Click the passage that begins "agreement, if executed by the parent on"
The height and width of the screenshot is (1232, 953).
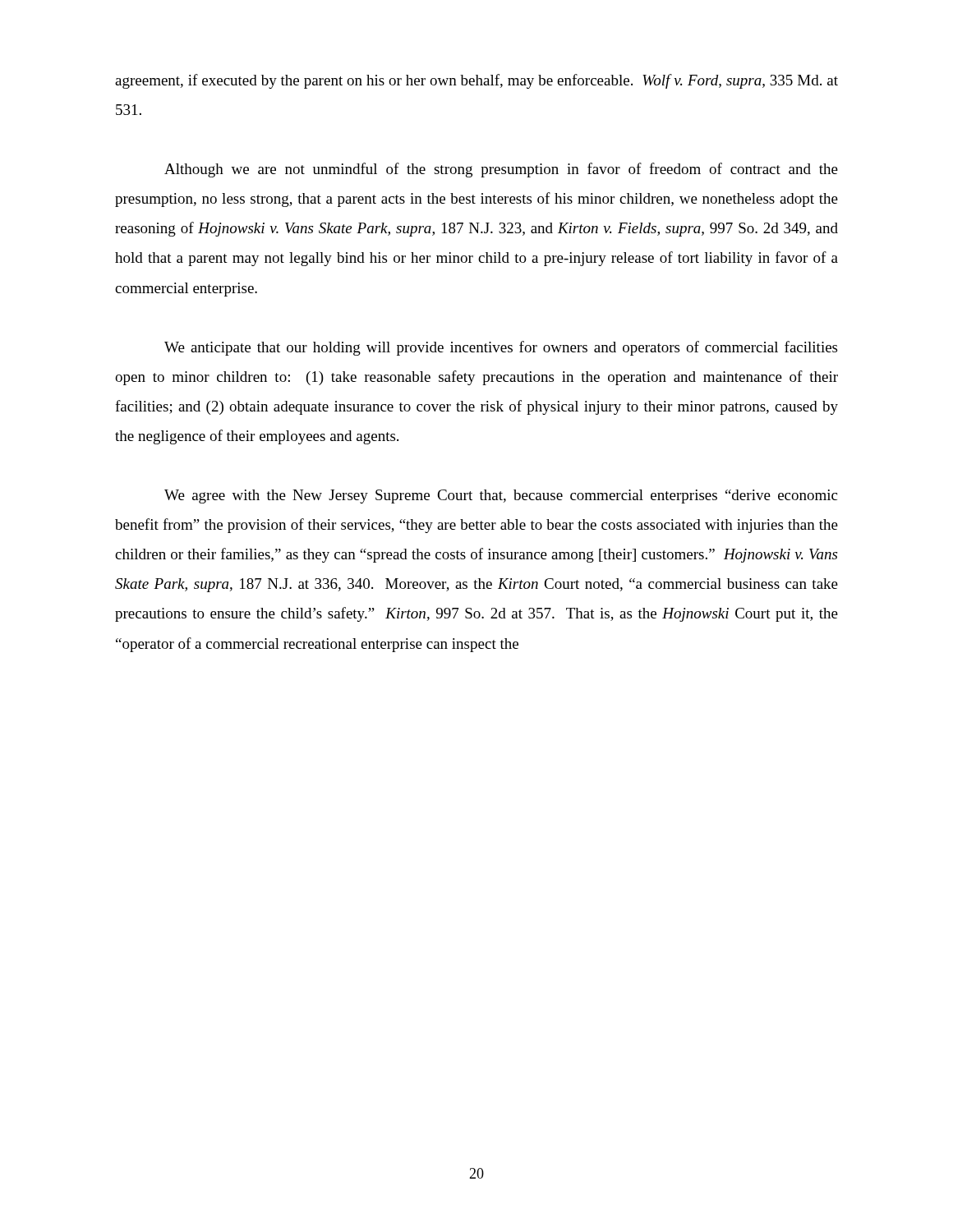coord(476,95)
